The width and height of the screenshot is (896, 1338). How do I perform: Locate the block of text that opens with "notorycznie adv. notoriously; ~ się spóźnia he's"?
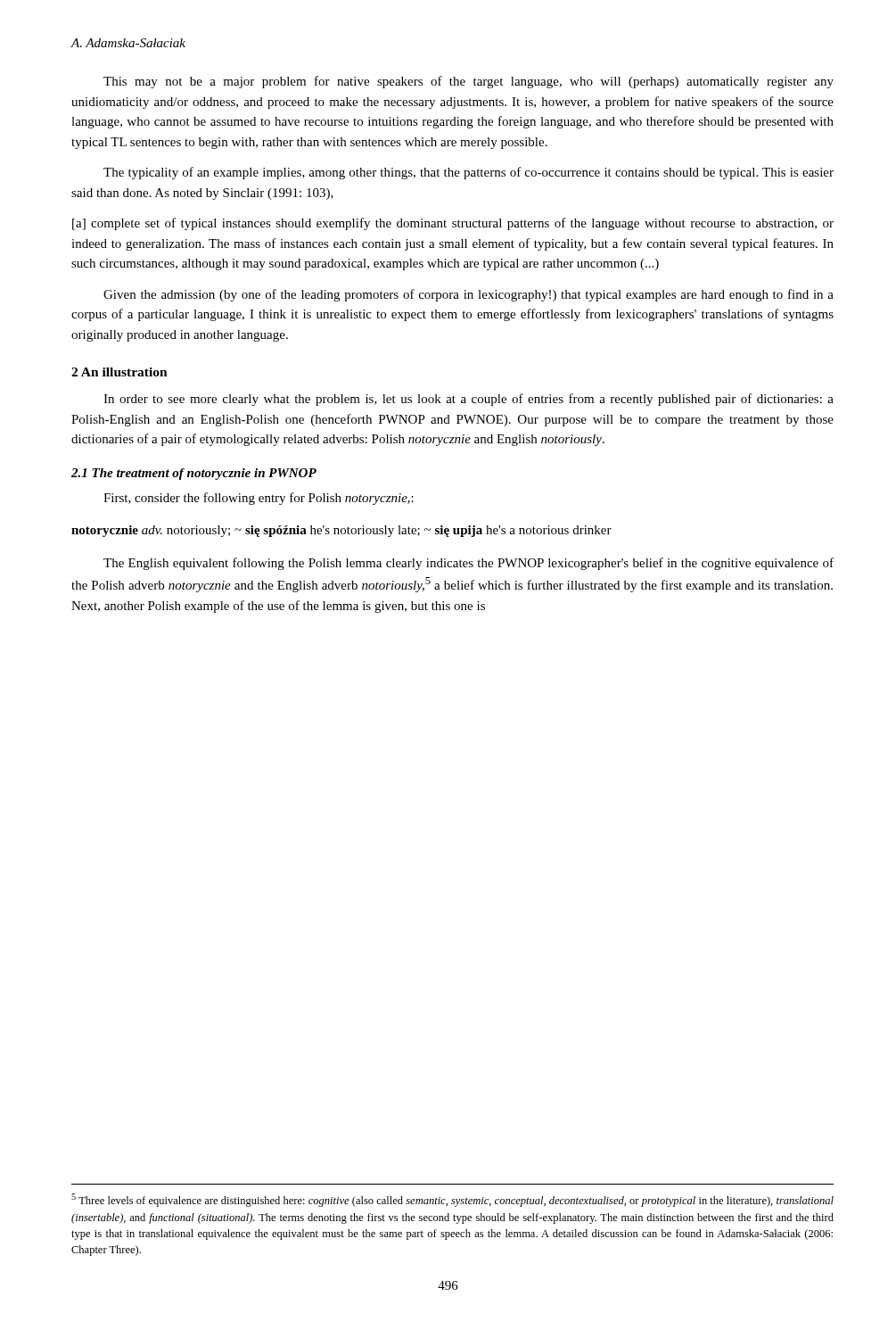click(x=341, y=530)
